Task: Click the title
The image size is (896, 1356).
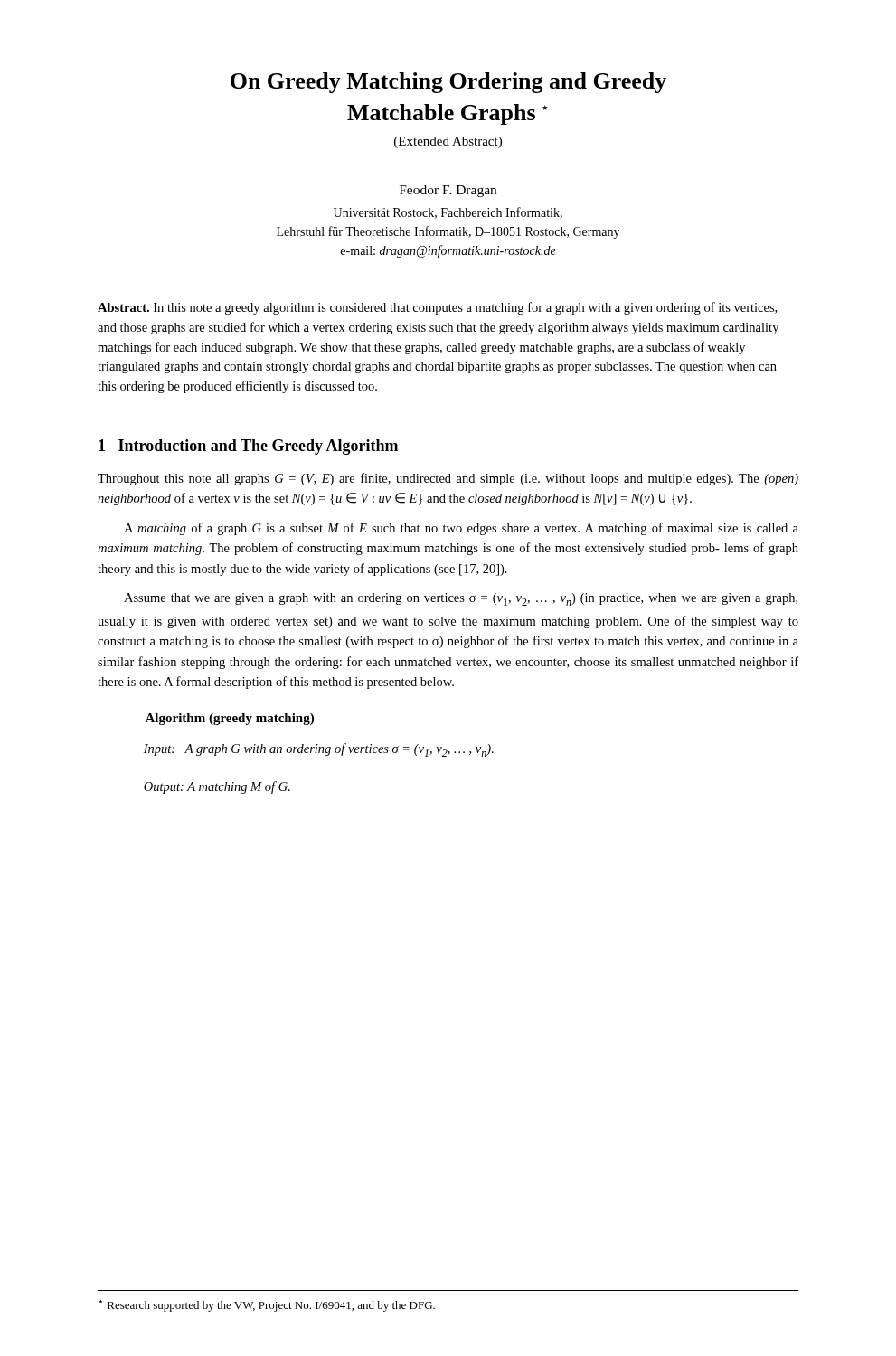Action: click(448, 97)
